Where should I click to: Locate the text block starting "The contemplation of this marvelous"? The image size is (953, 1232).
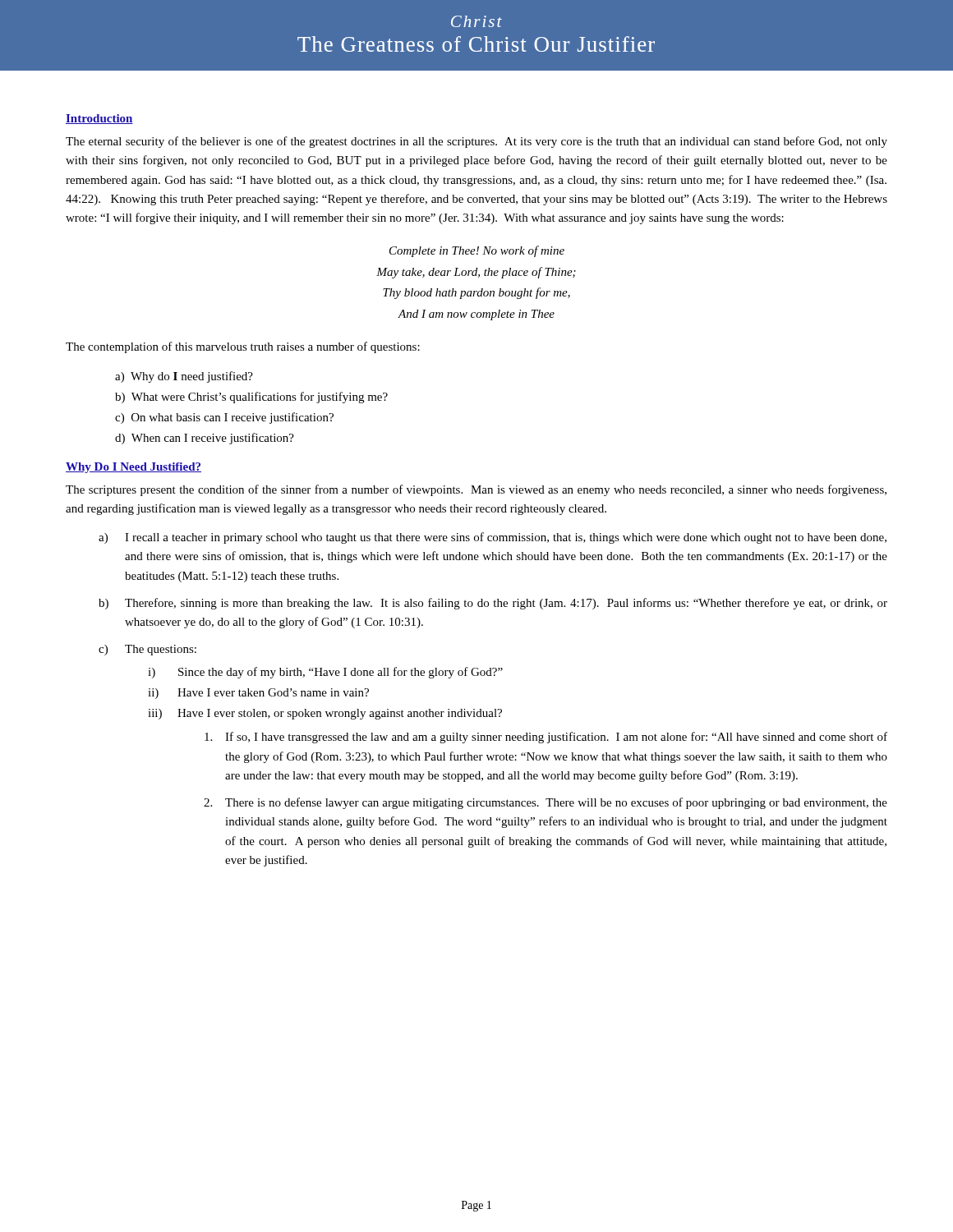pyautogui.click(x=243, y=347)
